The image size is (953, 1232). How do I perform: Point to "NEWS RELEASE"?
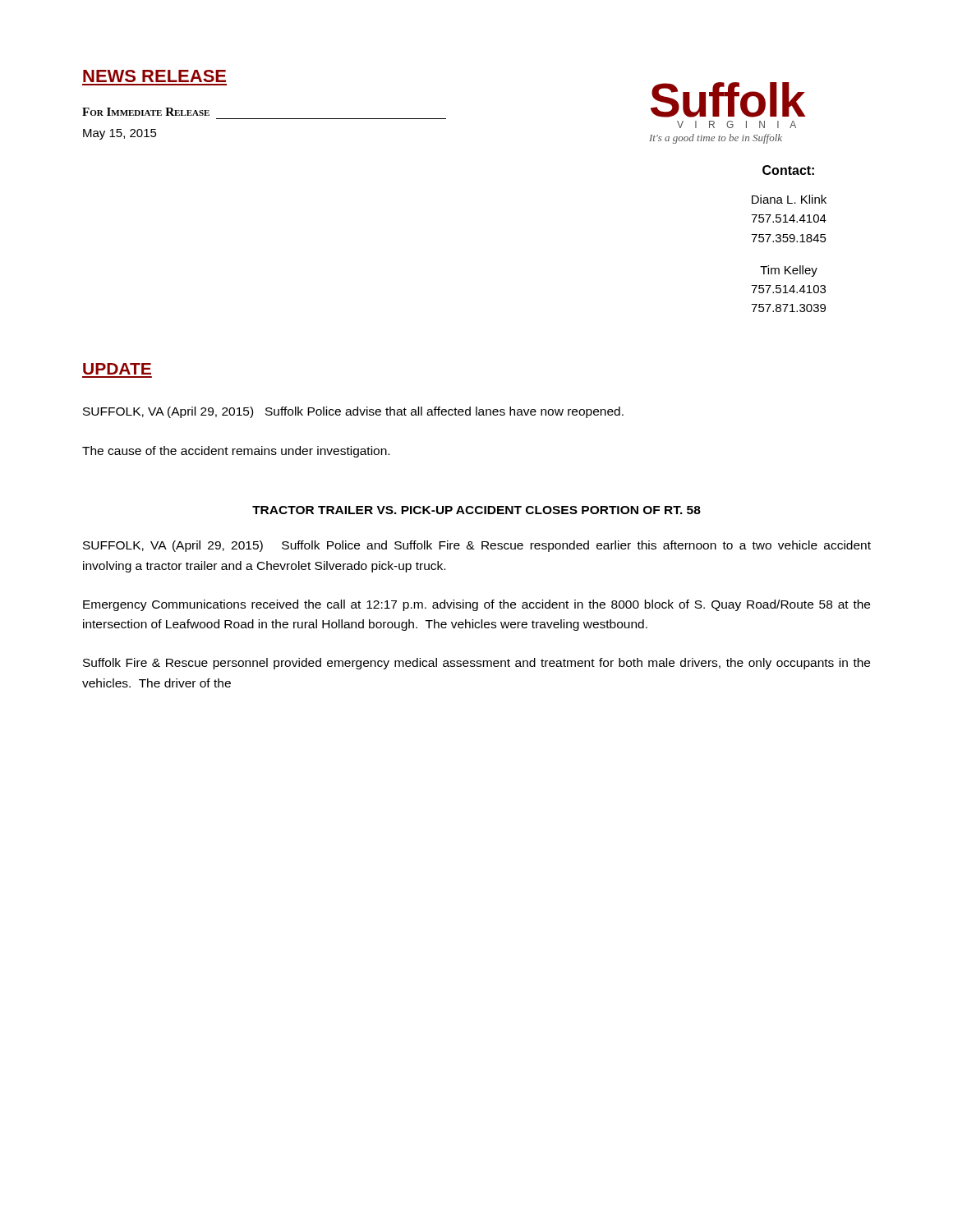154,76
